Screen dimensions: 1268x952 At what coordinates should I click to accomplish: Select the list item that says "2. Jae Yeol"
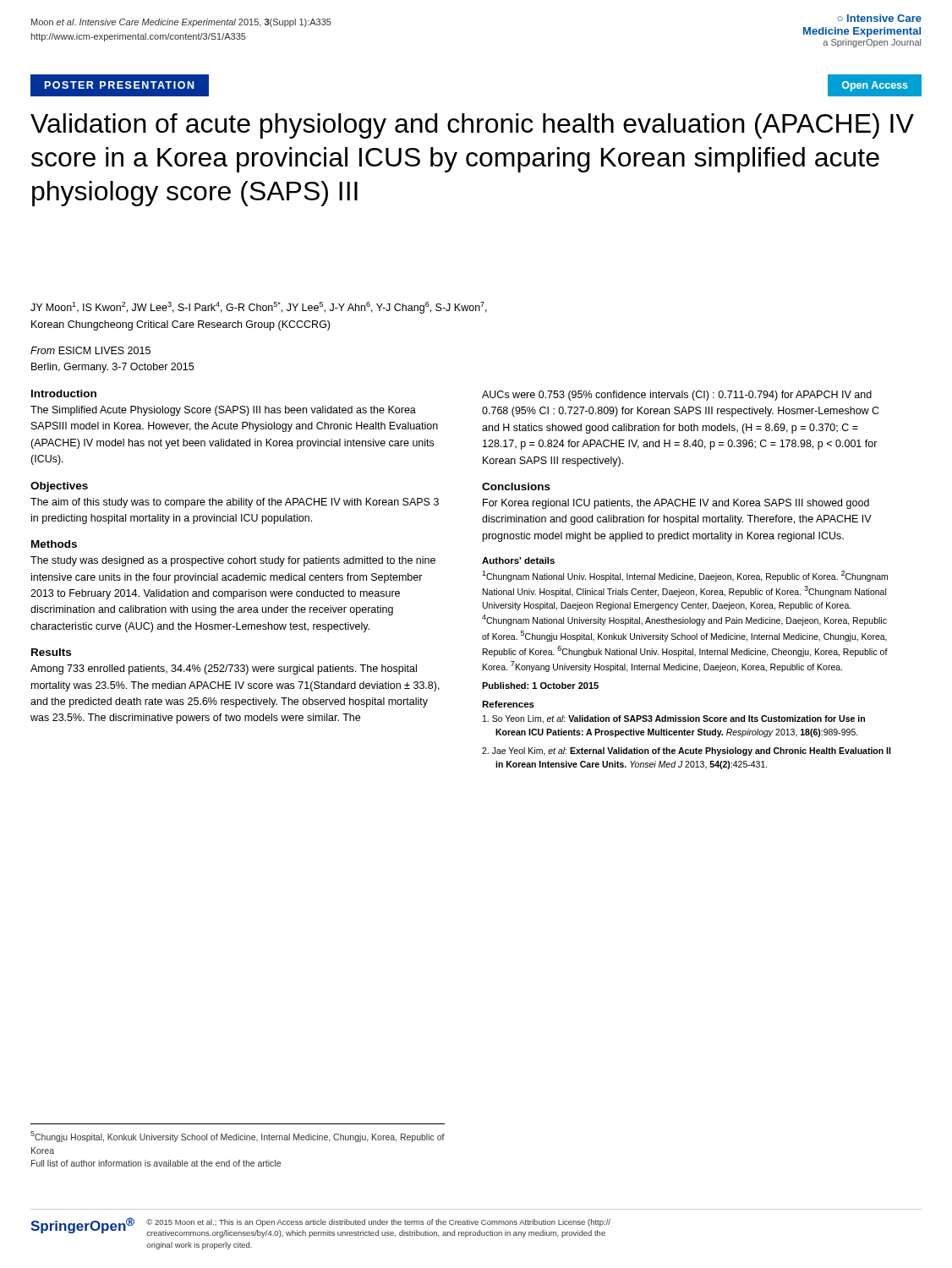686,757
